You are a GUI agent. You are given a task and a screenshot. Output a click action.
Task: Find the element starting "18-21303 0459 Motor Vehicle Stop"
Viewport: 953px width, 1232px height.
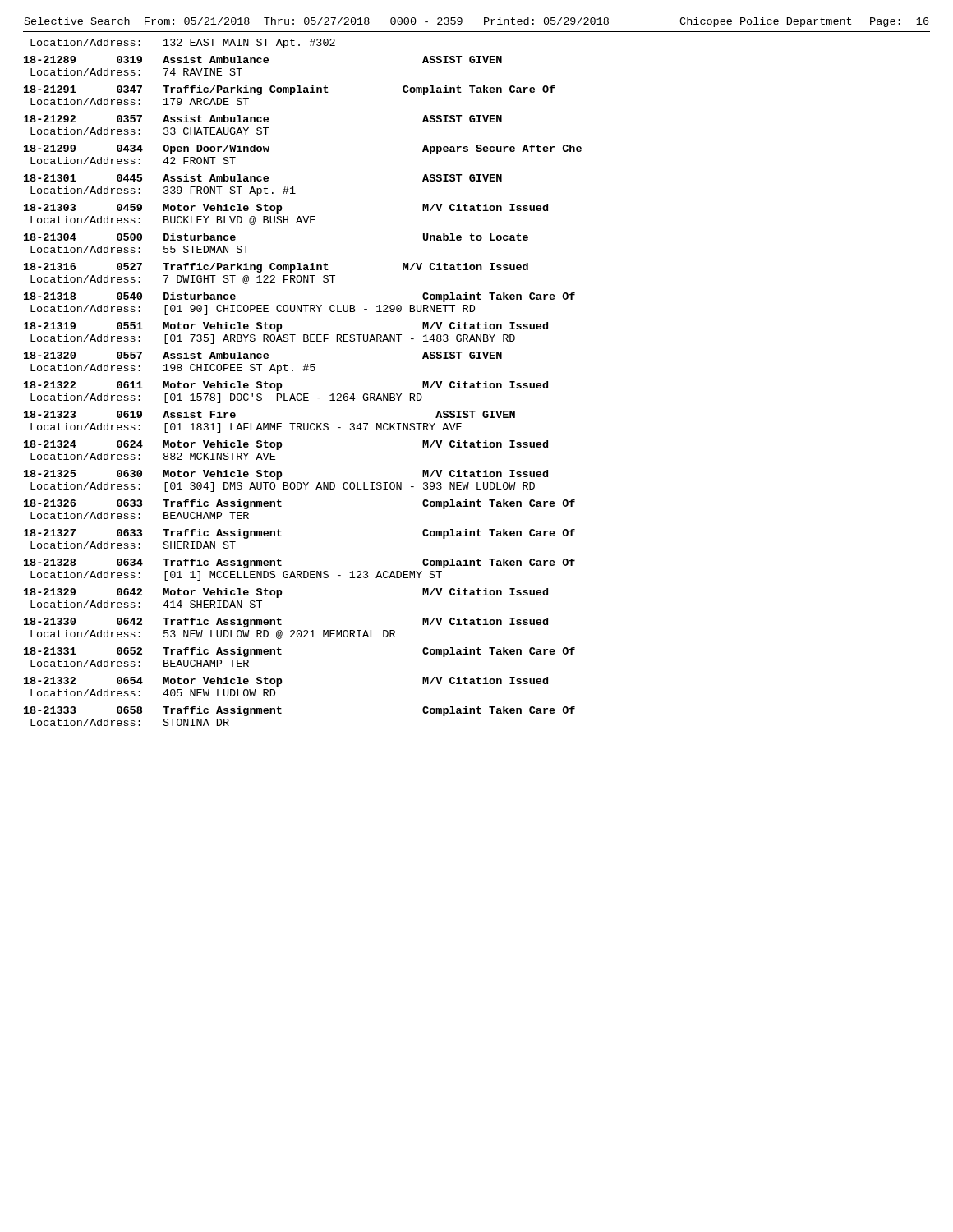pyautogui.click(x=476, y=214)
